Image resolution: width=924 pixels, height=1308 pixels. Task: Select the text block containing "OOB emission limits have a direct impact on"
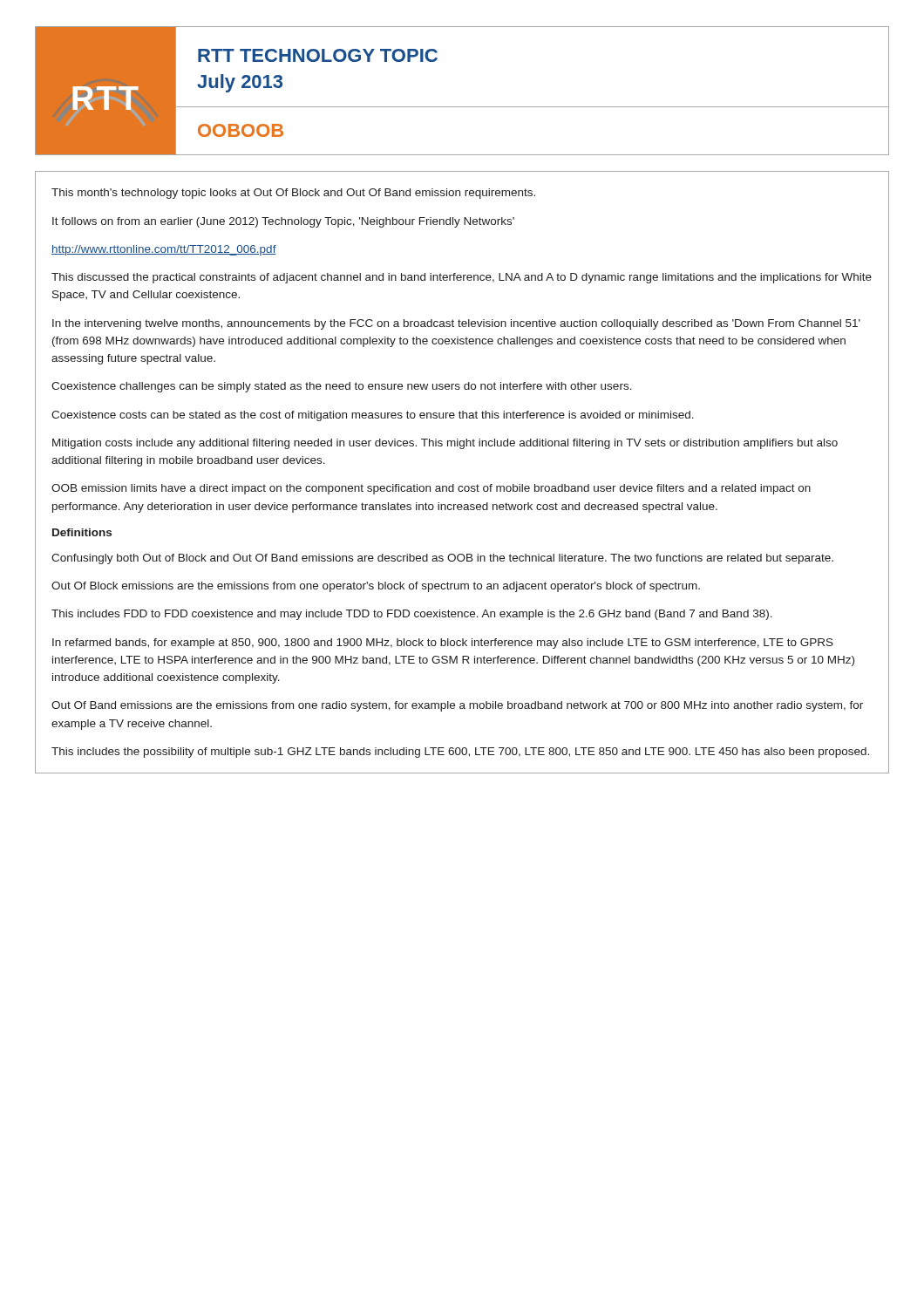431,497
